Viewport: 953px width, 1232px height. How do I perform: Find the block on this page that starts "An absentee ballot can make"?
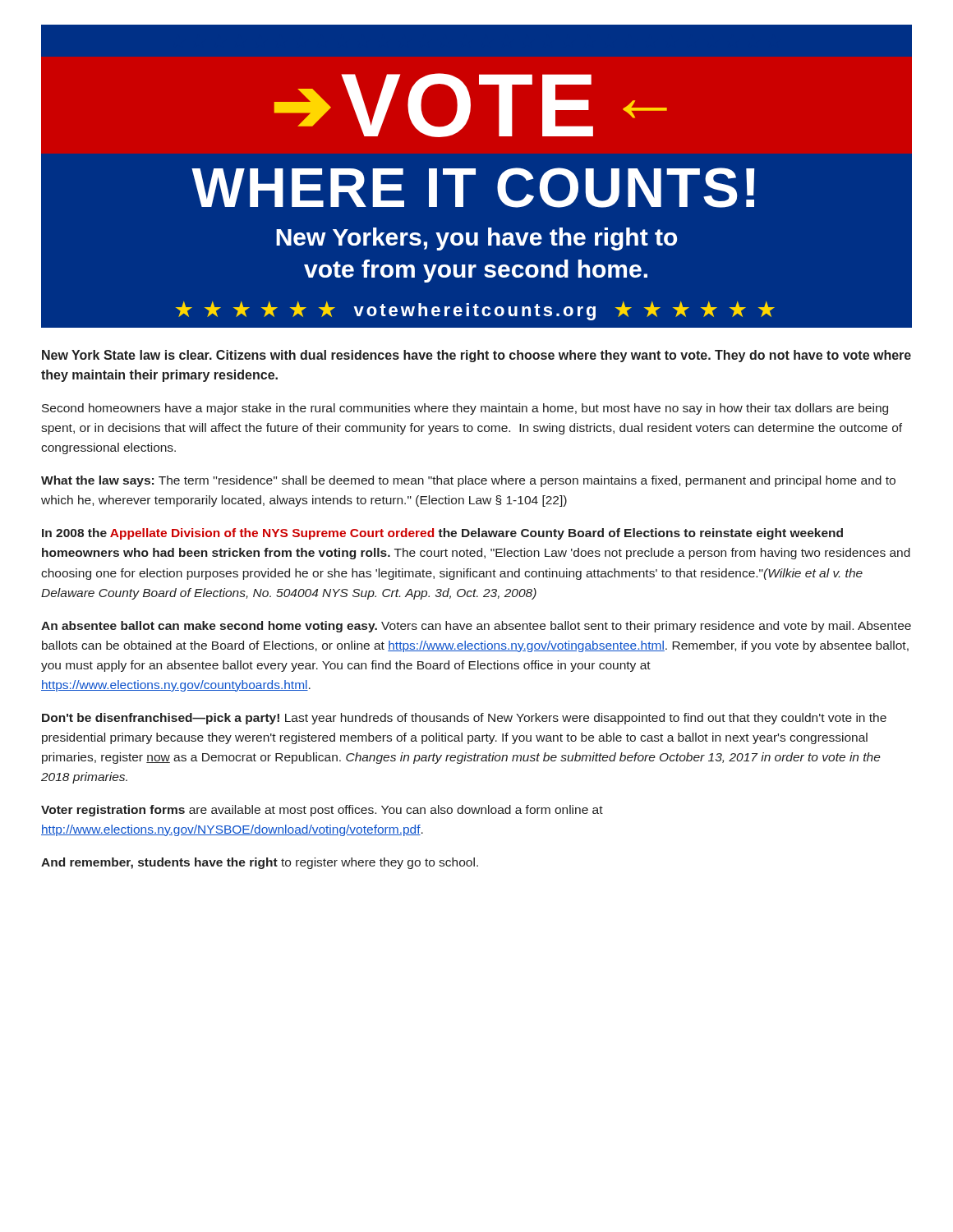[x=476, y=655]
